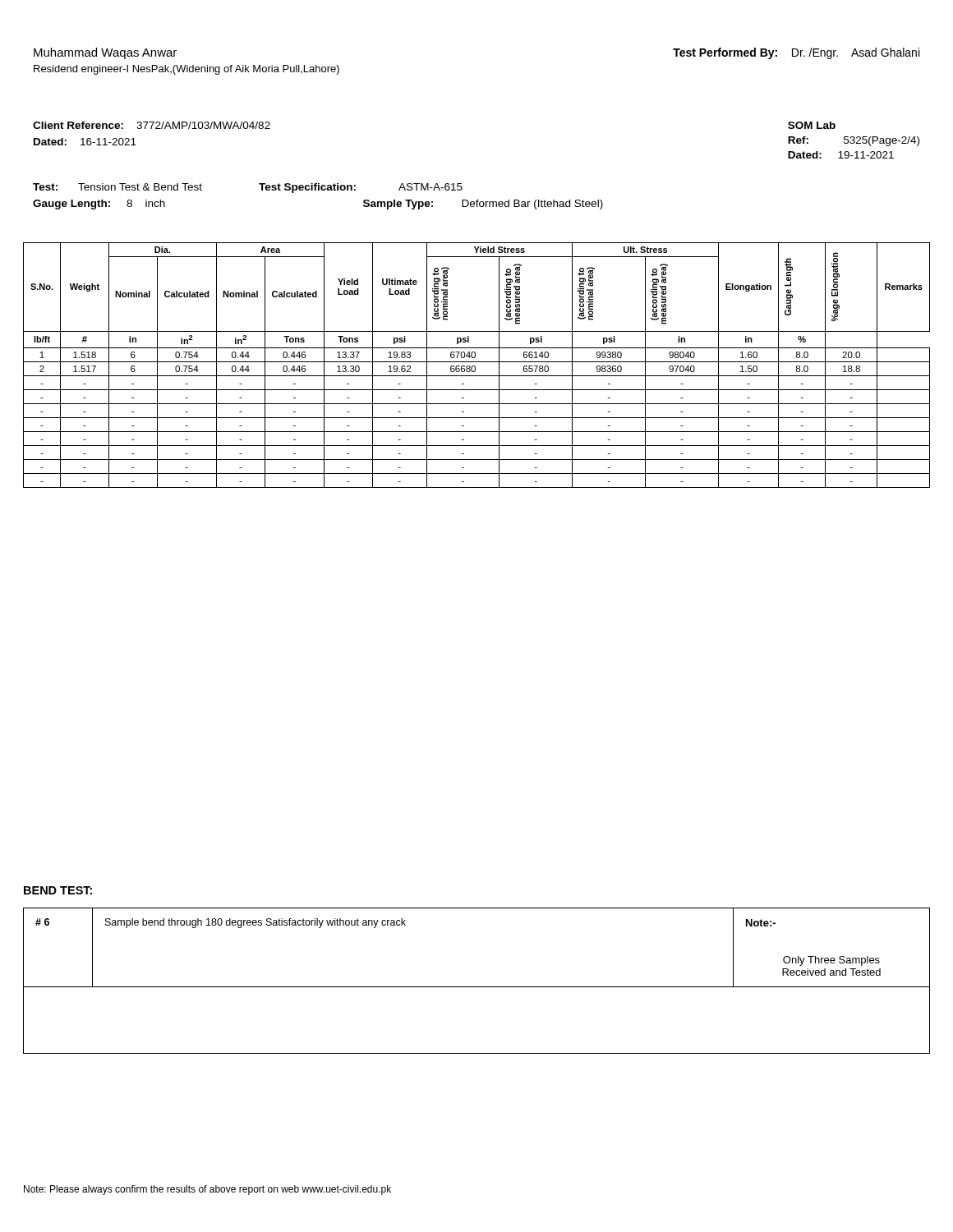Image resolution: width=953 pixels, height=1232 pixels.
Task: Locate the block starting "Test: Tension Test"
Action: click(476, 195)
